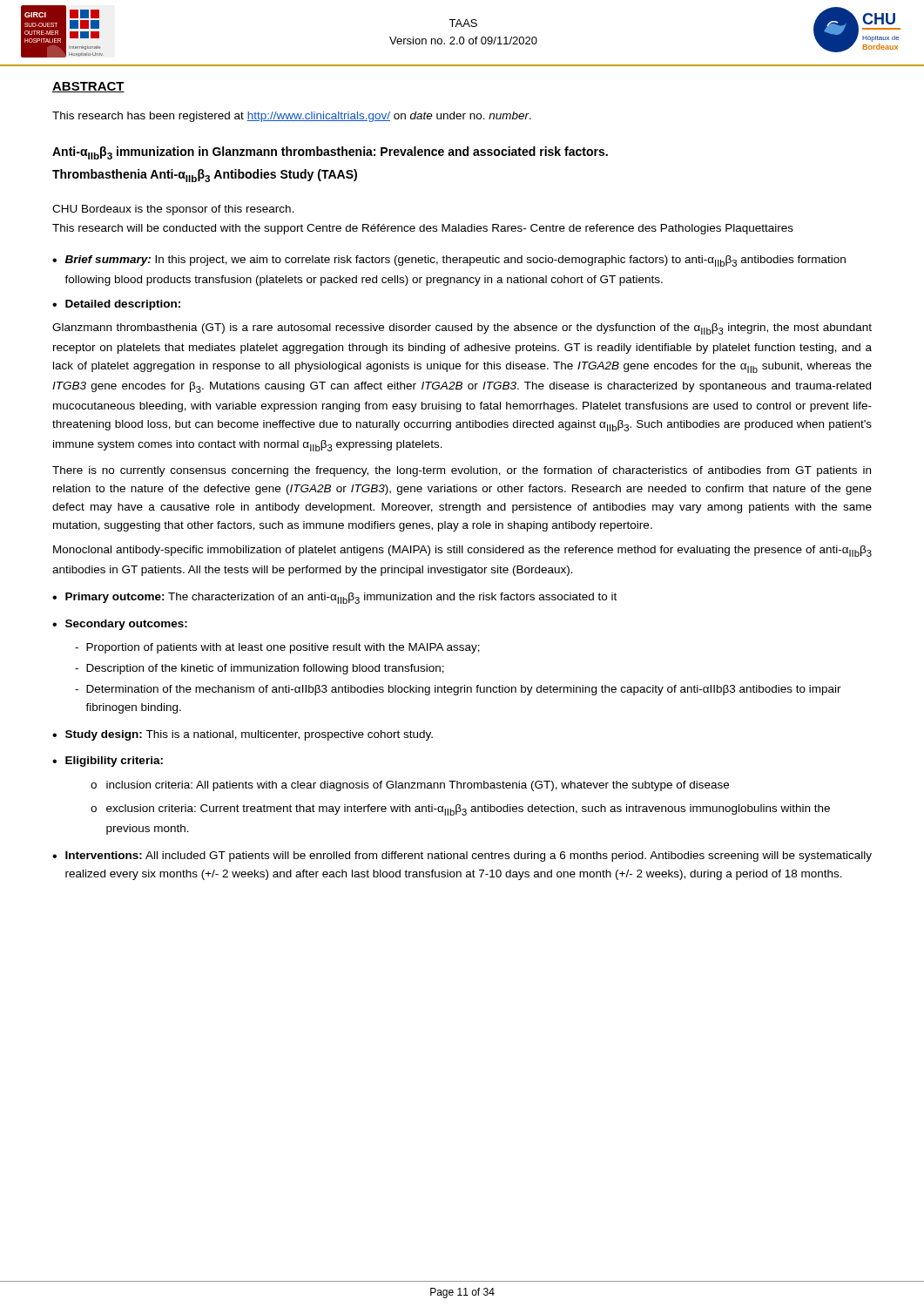Click on the list item that says "• Secondary outcomes: - Proportion of patients"
Screen dimensions: 1307x924
pyautogui.click(x=120, y=625)
